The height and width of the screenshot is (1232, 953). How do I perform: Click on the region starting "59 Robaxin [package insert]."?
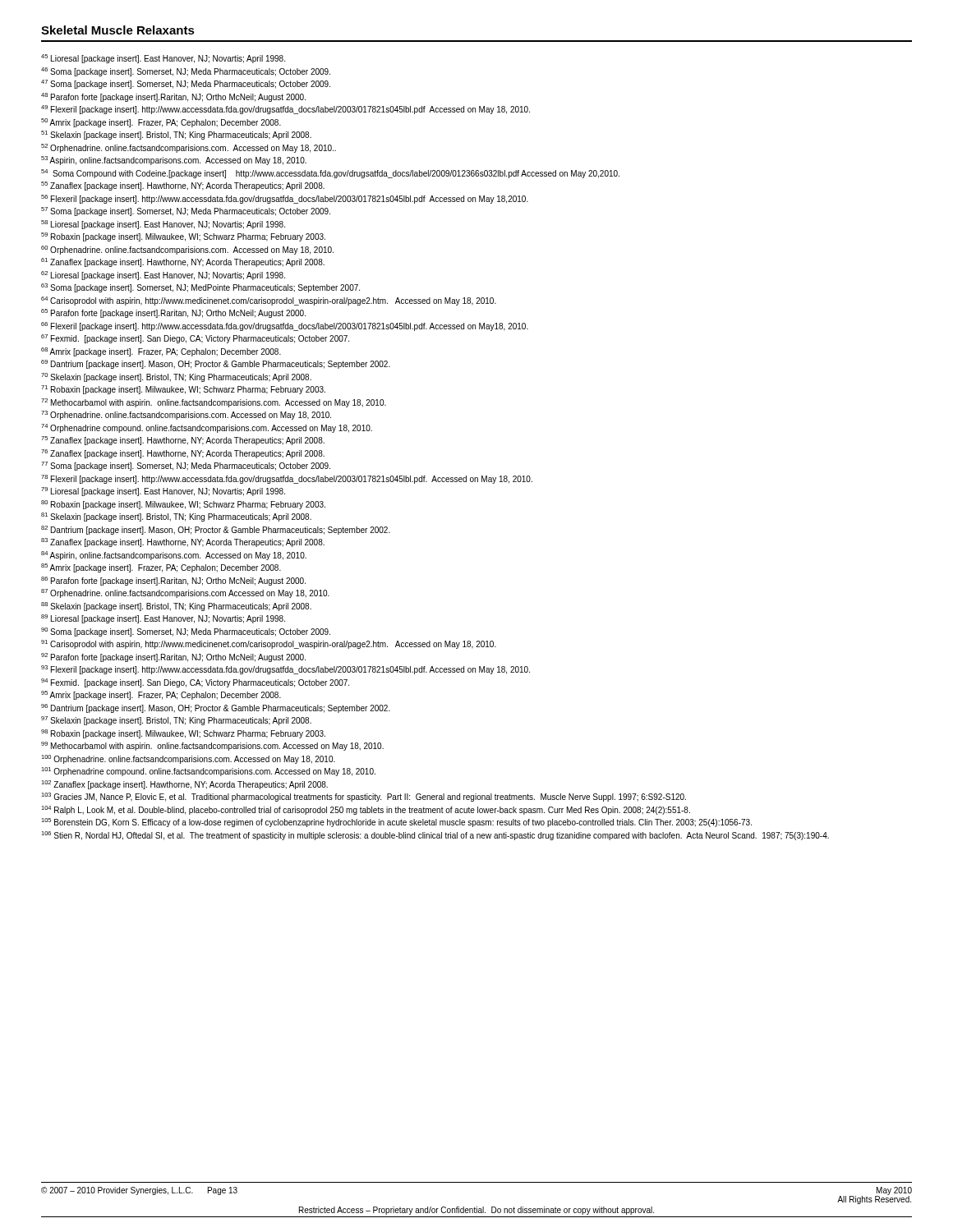coord(184,237)
